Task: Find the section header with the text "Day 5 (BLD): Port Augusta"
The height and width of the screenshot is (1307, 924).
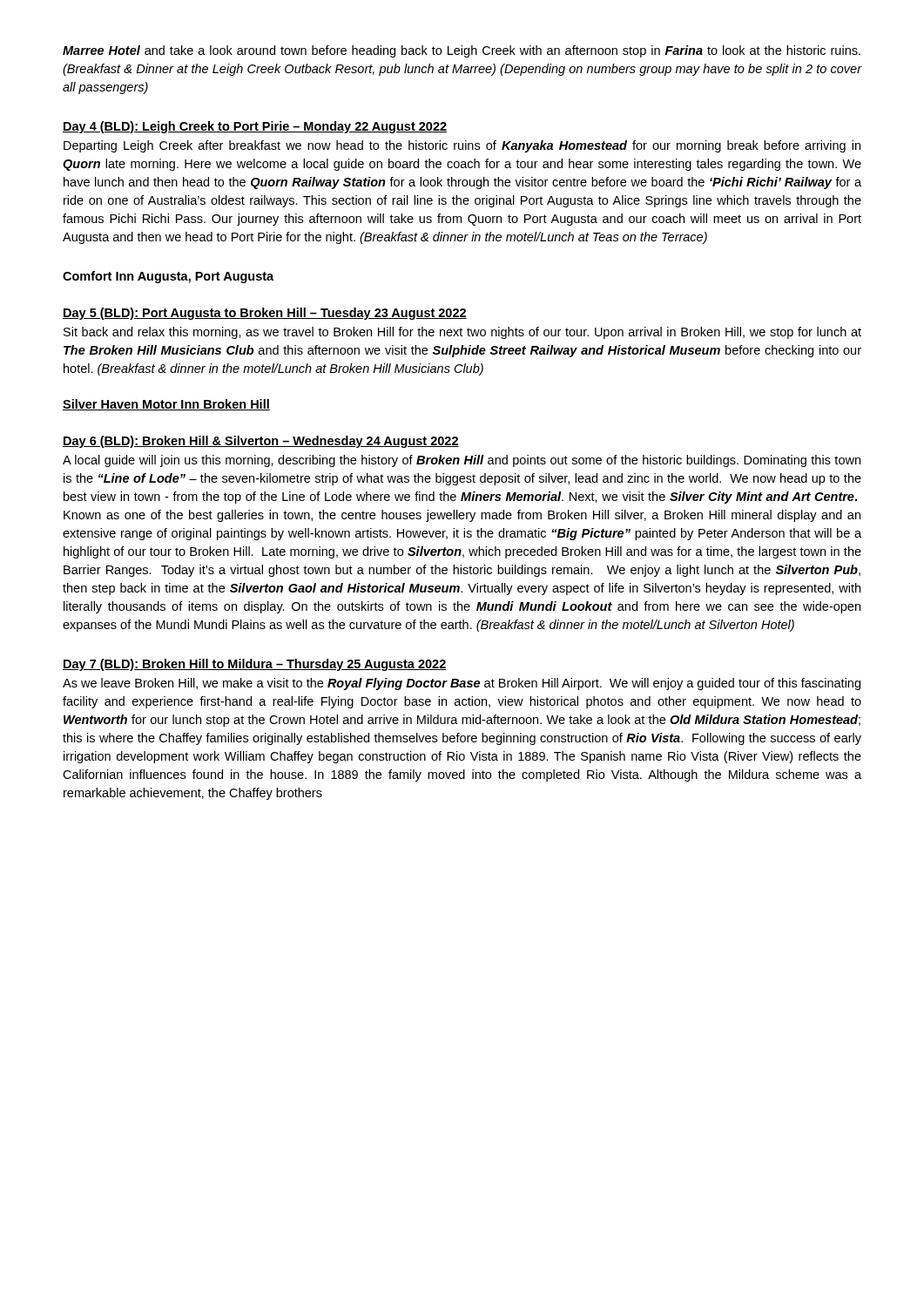Action: 462,313
